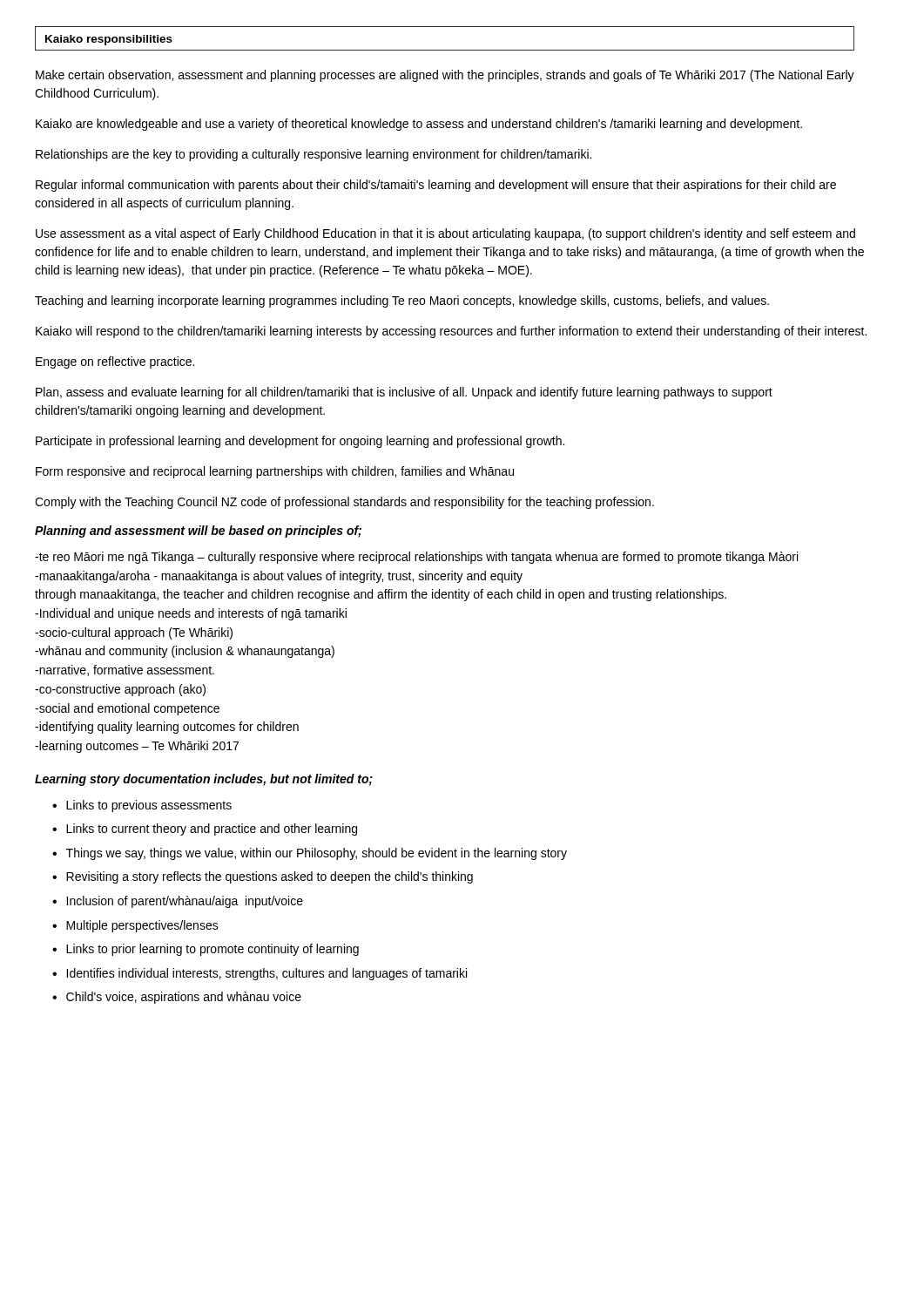Select the passage starting "Form responsive and reciprocal learning partnerships with children,"
This screenshot has height=1307, width=924.
[x=275, y=471]
